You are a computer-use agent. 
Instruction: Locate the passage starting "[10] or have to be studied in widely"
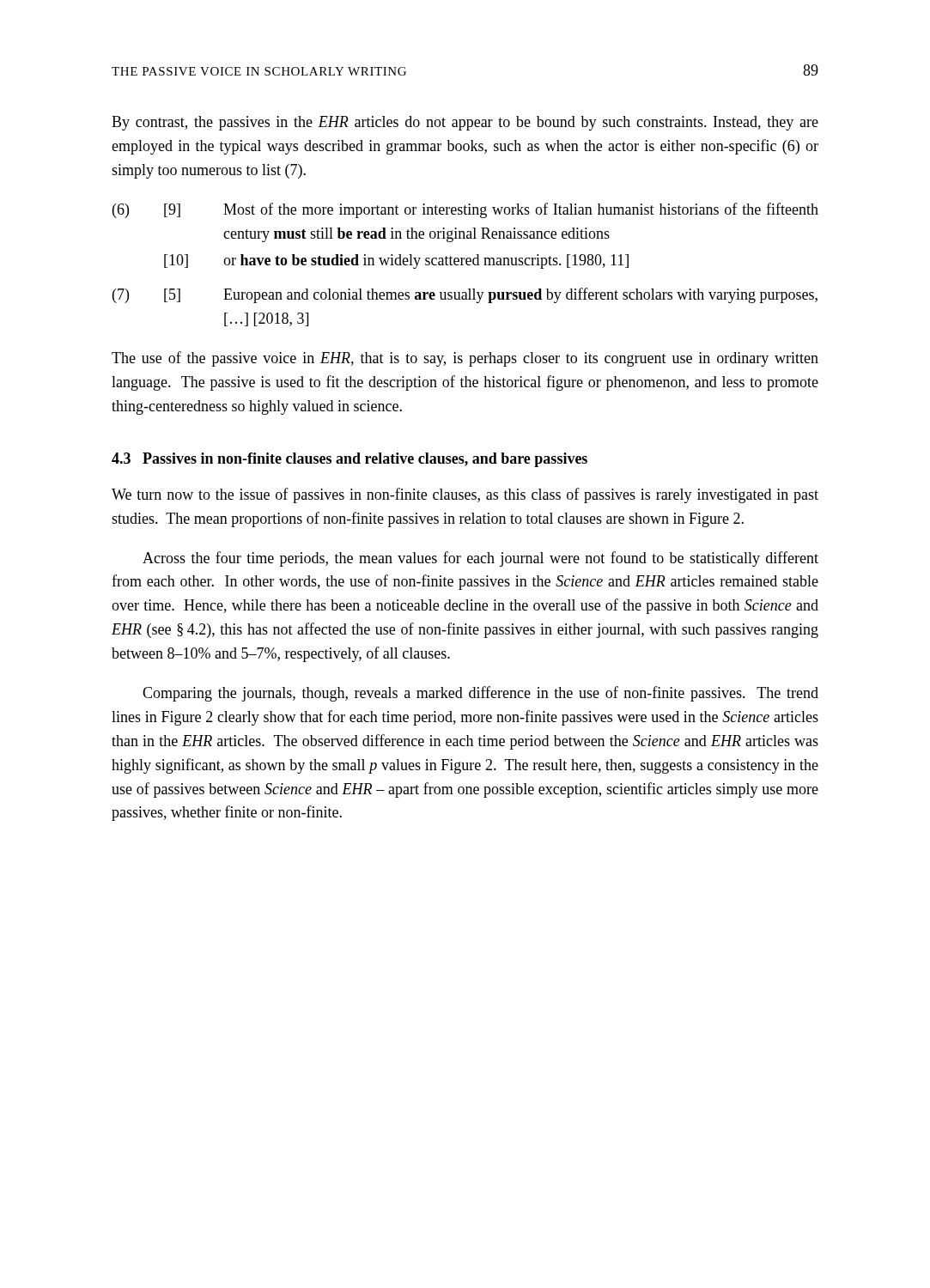491,261
